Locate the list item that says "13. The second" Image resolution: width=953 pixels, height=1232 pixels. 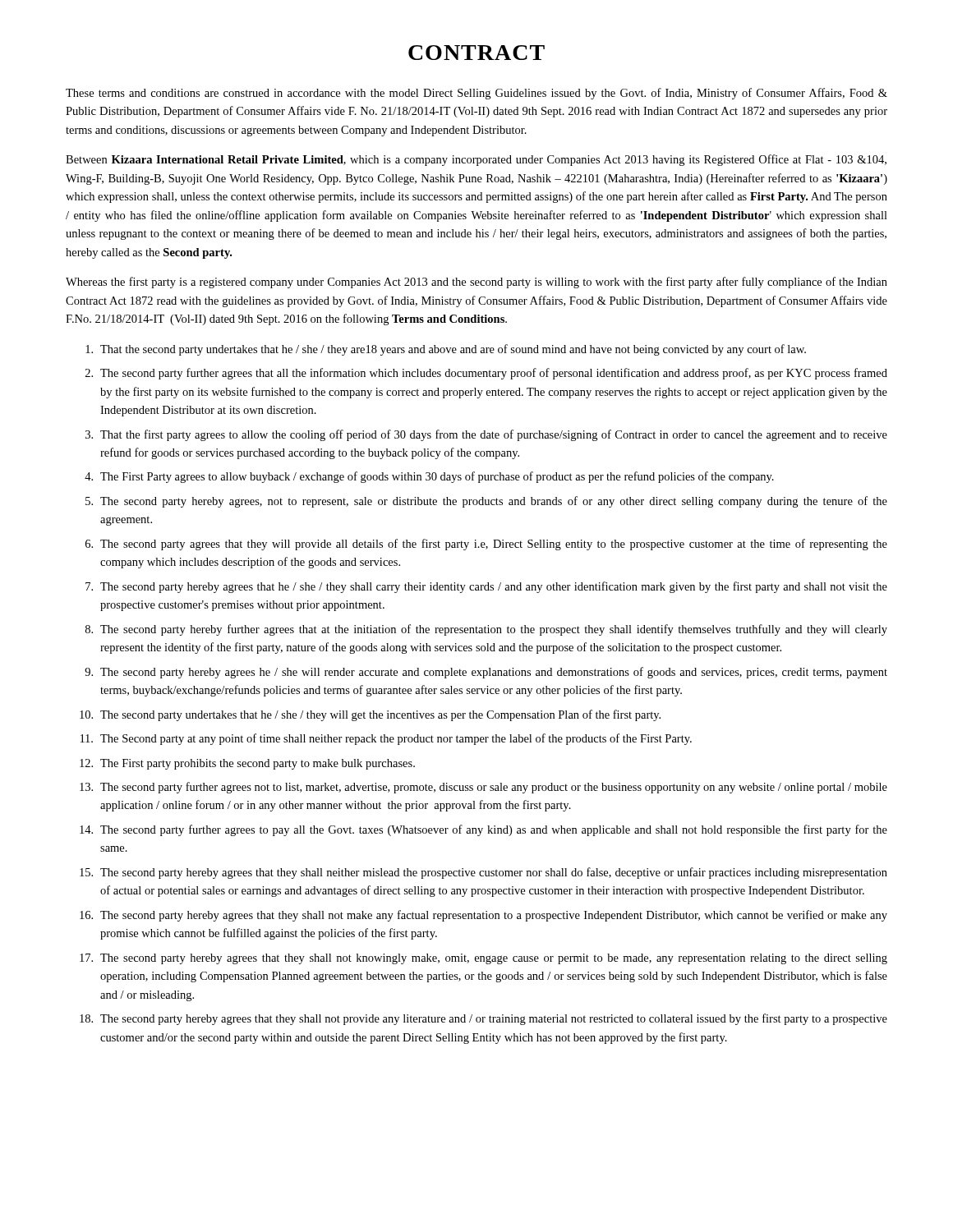point(476,796)
